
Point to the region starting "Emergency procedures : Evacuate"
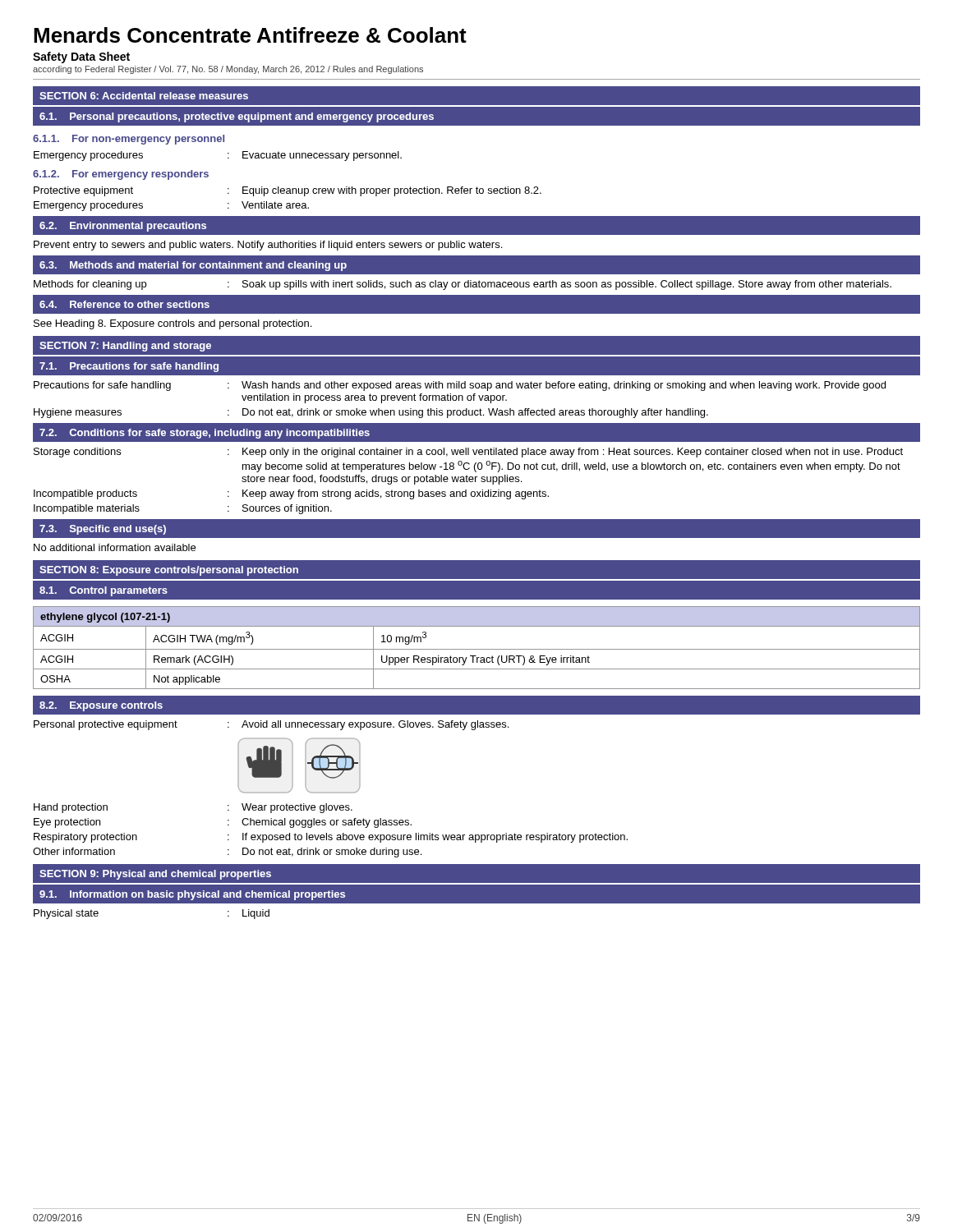coord(92,156)
